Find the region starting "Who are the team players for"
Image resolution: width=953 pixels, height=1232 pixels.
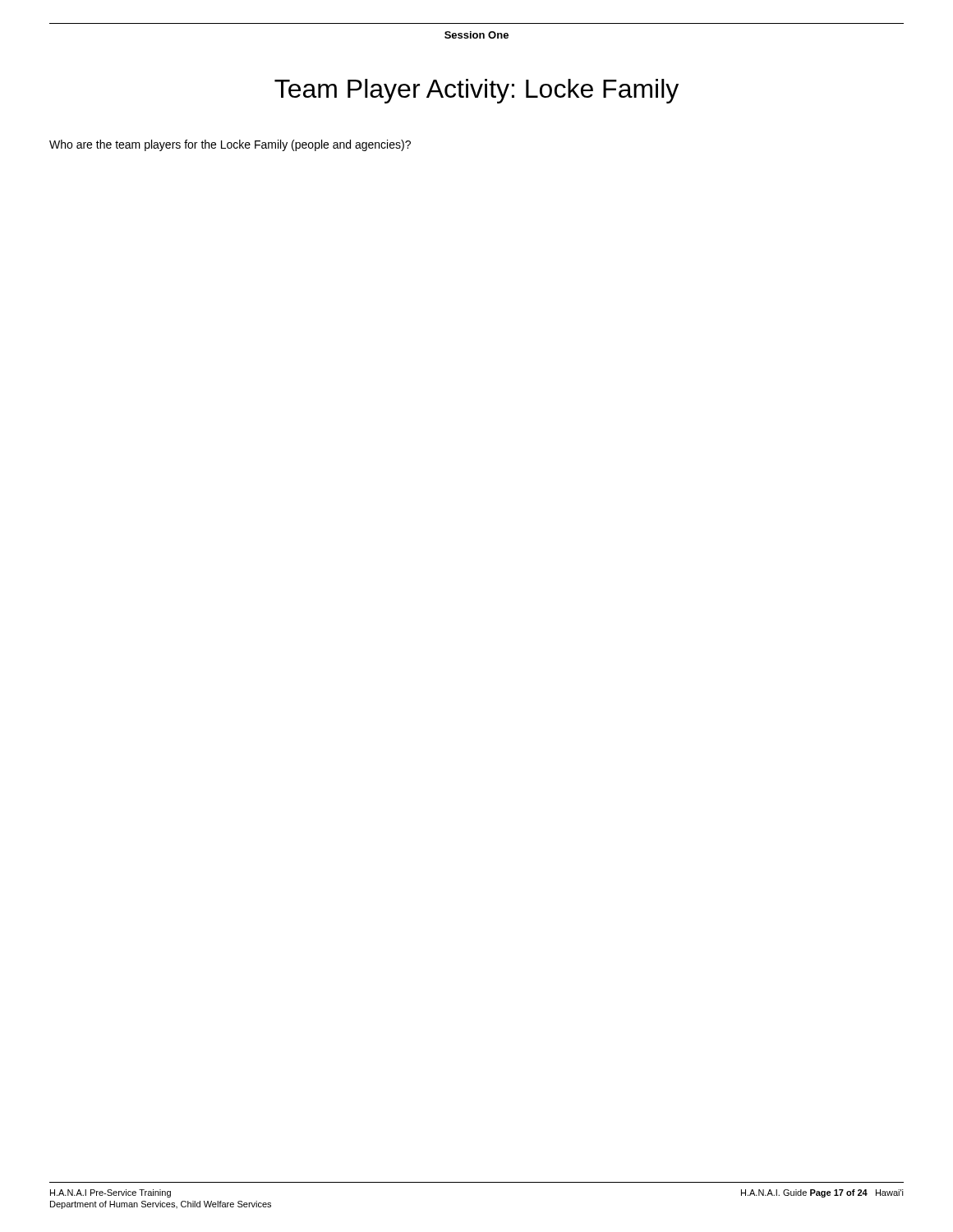click(230, 145)
